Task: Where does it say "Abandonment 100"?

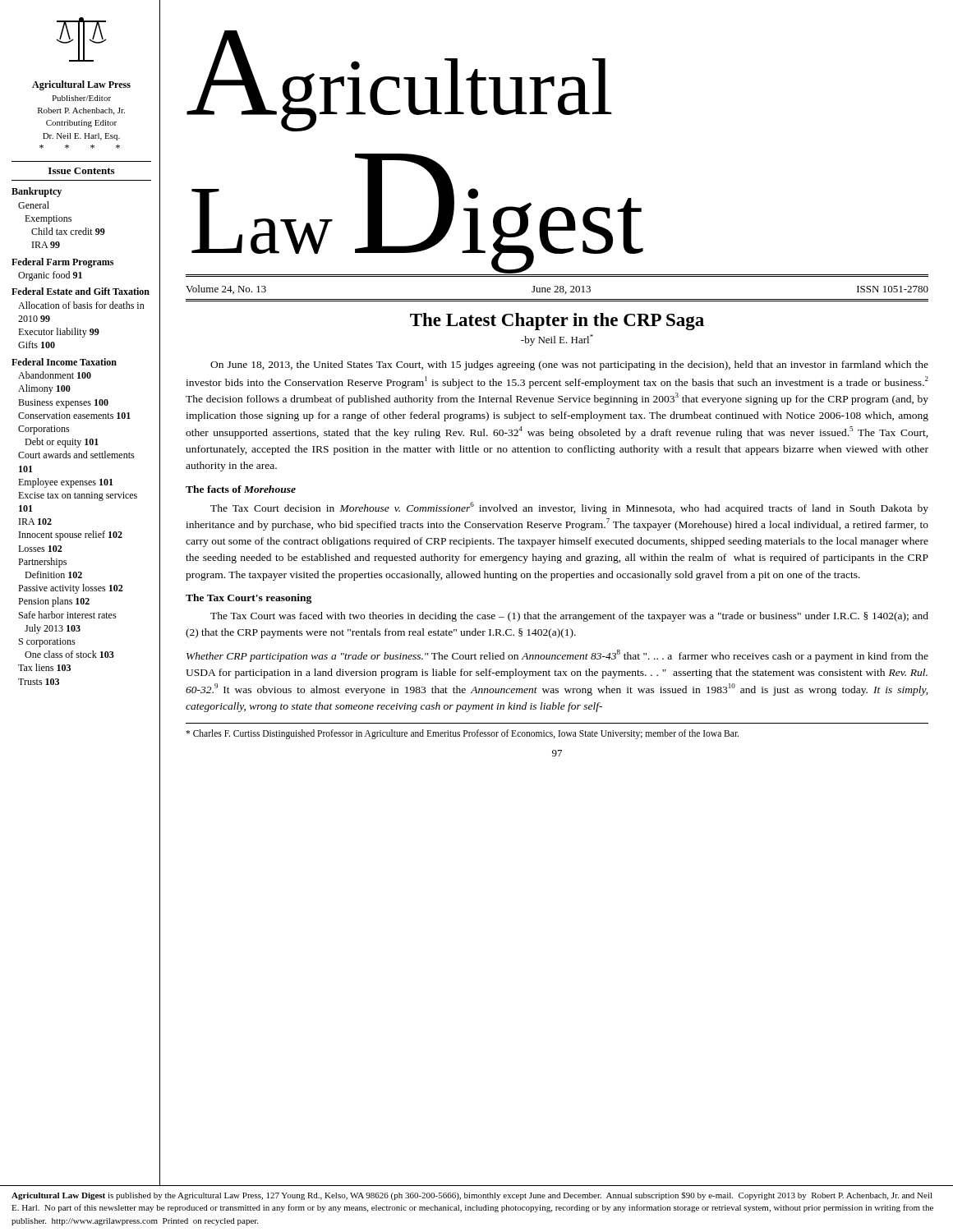Action: click(55, 376)
